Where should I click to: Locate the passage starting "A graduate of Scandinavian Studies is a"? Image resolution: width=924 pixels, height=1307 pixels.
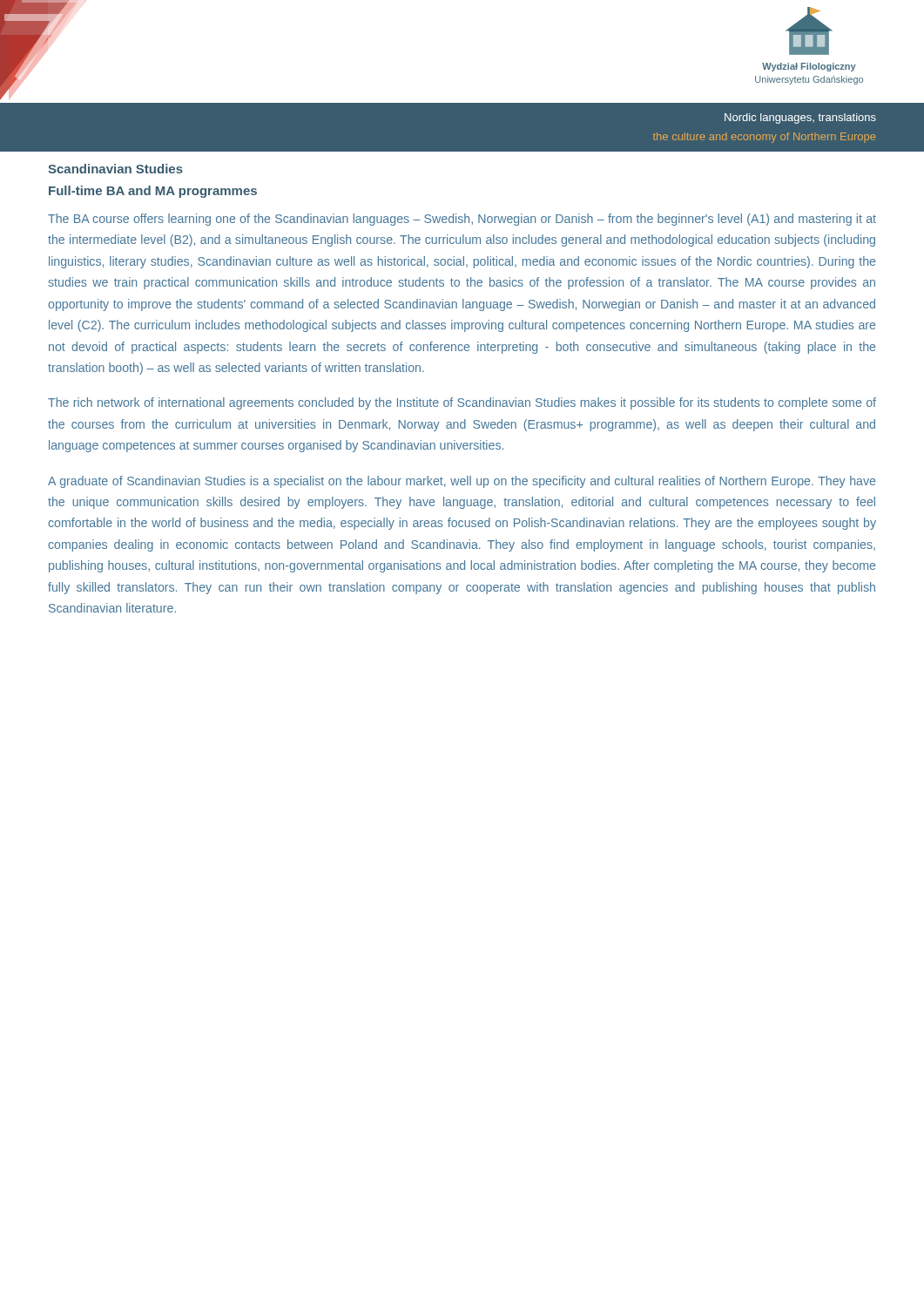pyautogui.click(x=462, y=545)
